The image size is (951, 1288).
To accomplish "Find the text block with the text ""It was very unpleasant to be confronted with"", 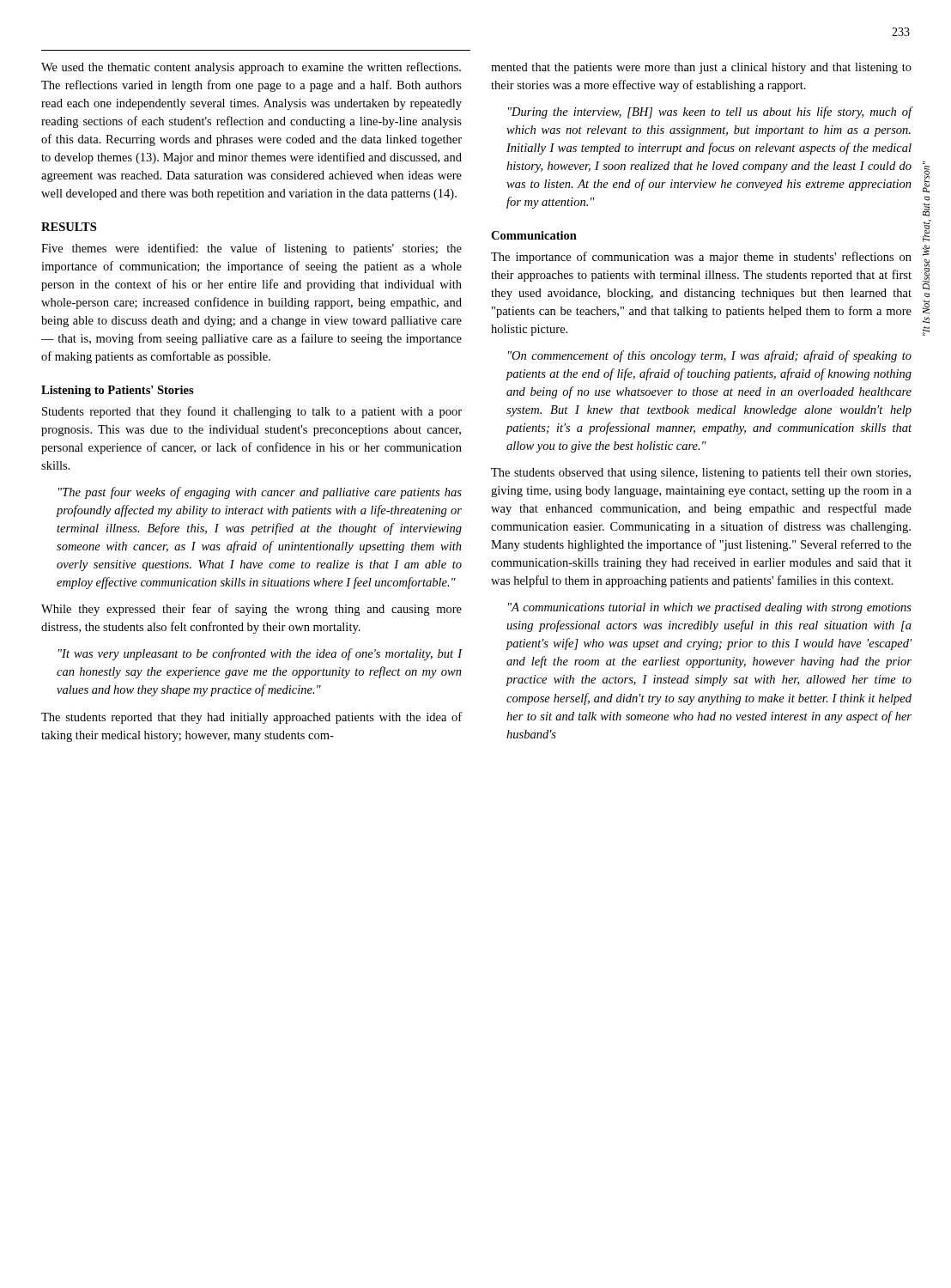I will pos(259,672).
